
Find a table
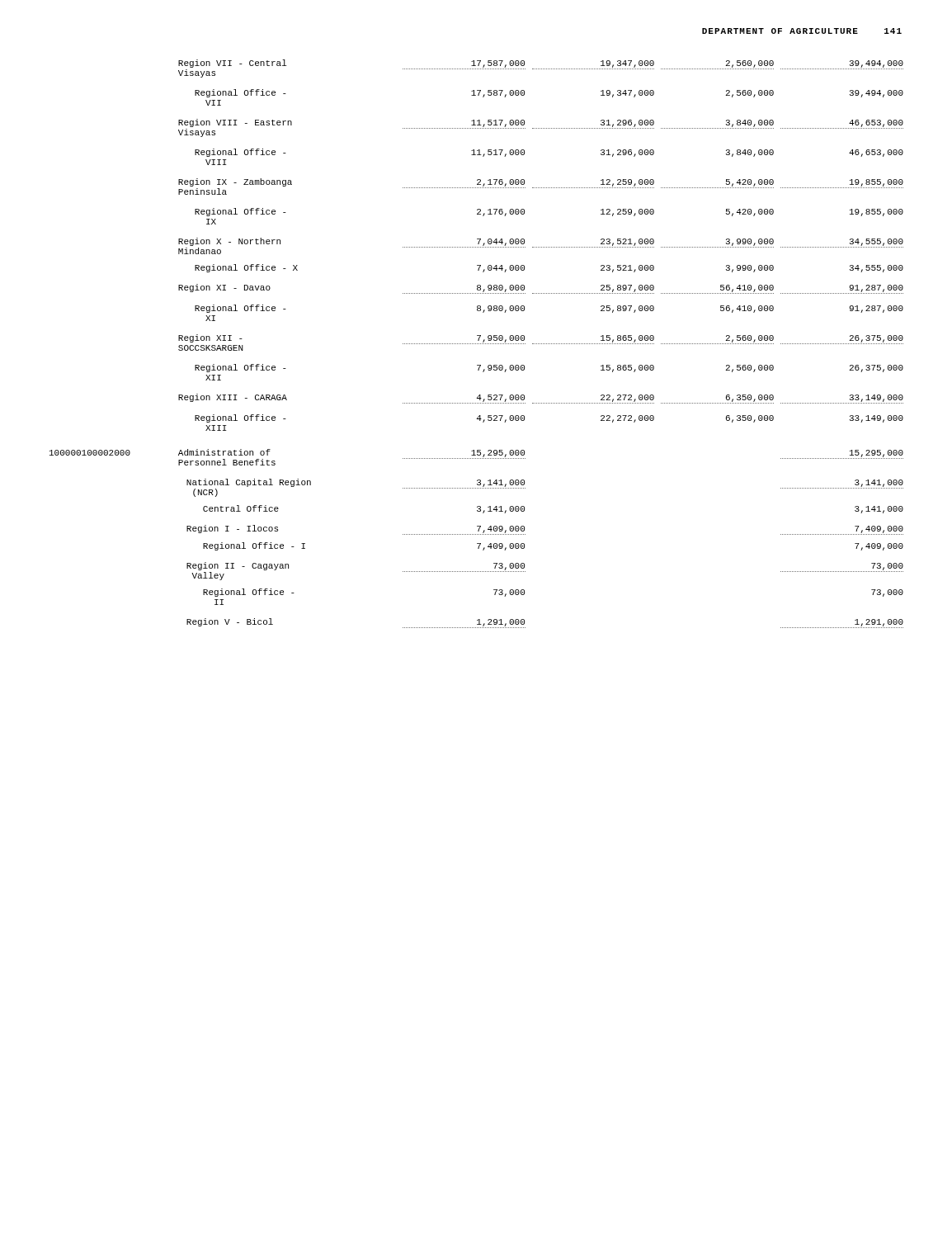(476, 343)
